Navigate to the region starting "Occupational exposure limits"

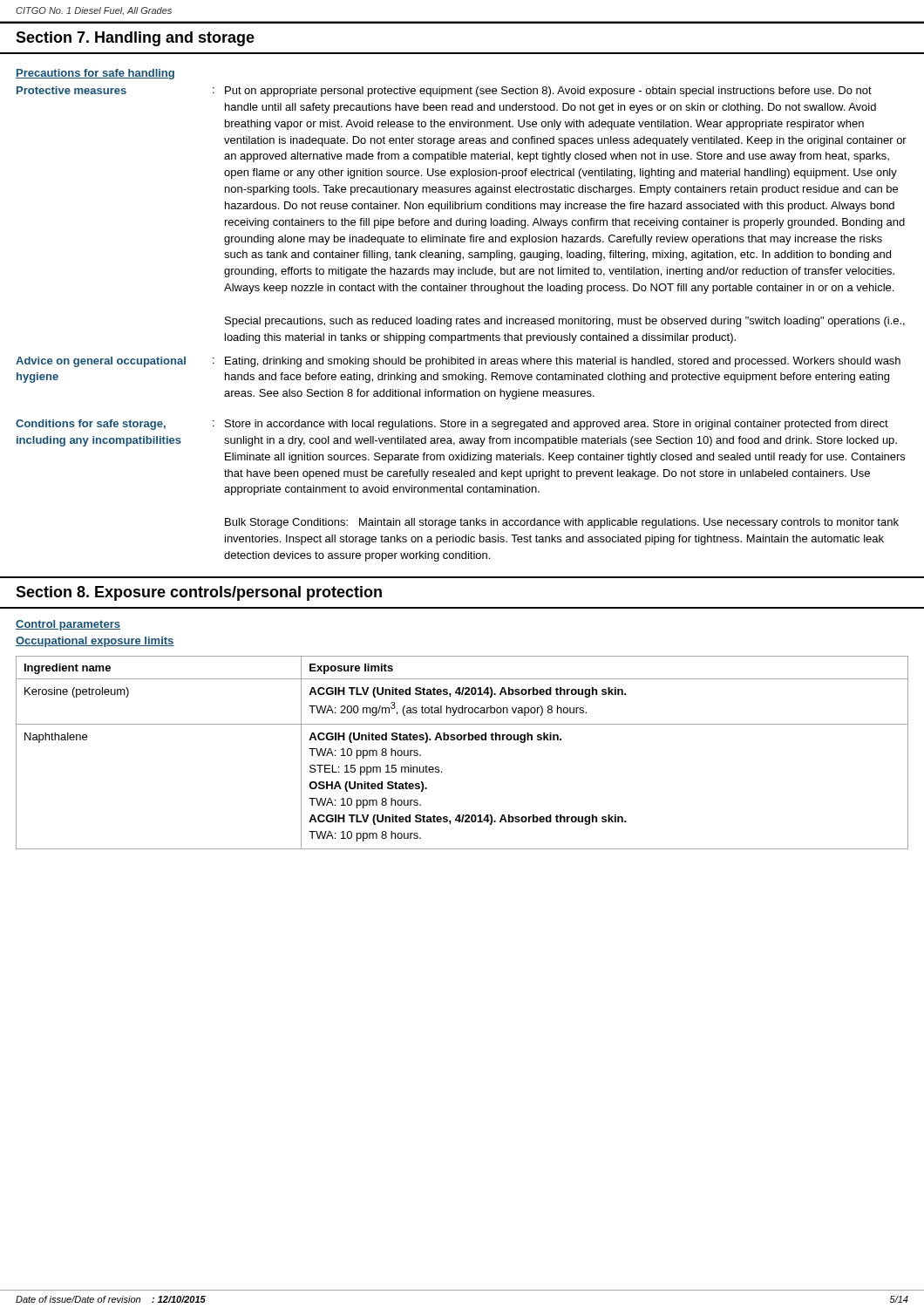(95, 640)
